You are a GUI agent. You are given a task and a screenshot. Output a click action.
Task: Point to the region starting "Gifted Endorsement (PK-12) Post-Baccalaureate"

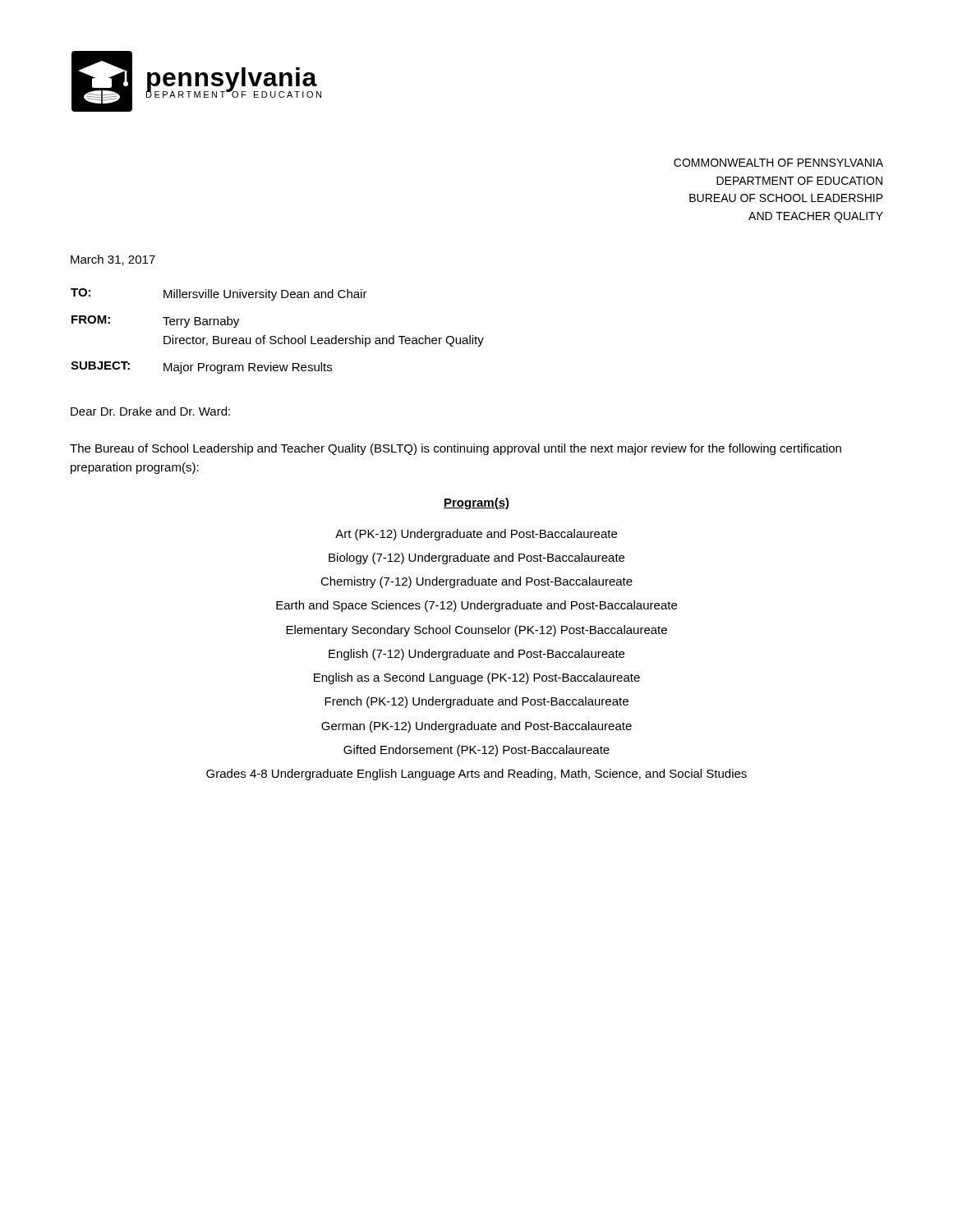click(476, 749)
